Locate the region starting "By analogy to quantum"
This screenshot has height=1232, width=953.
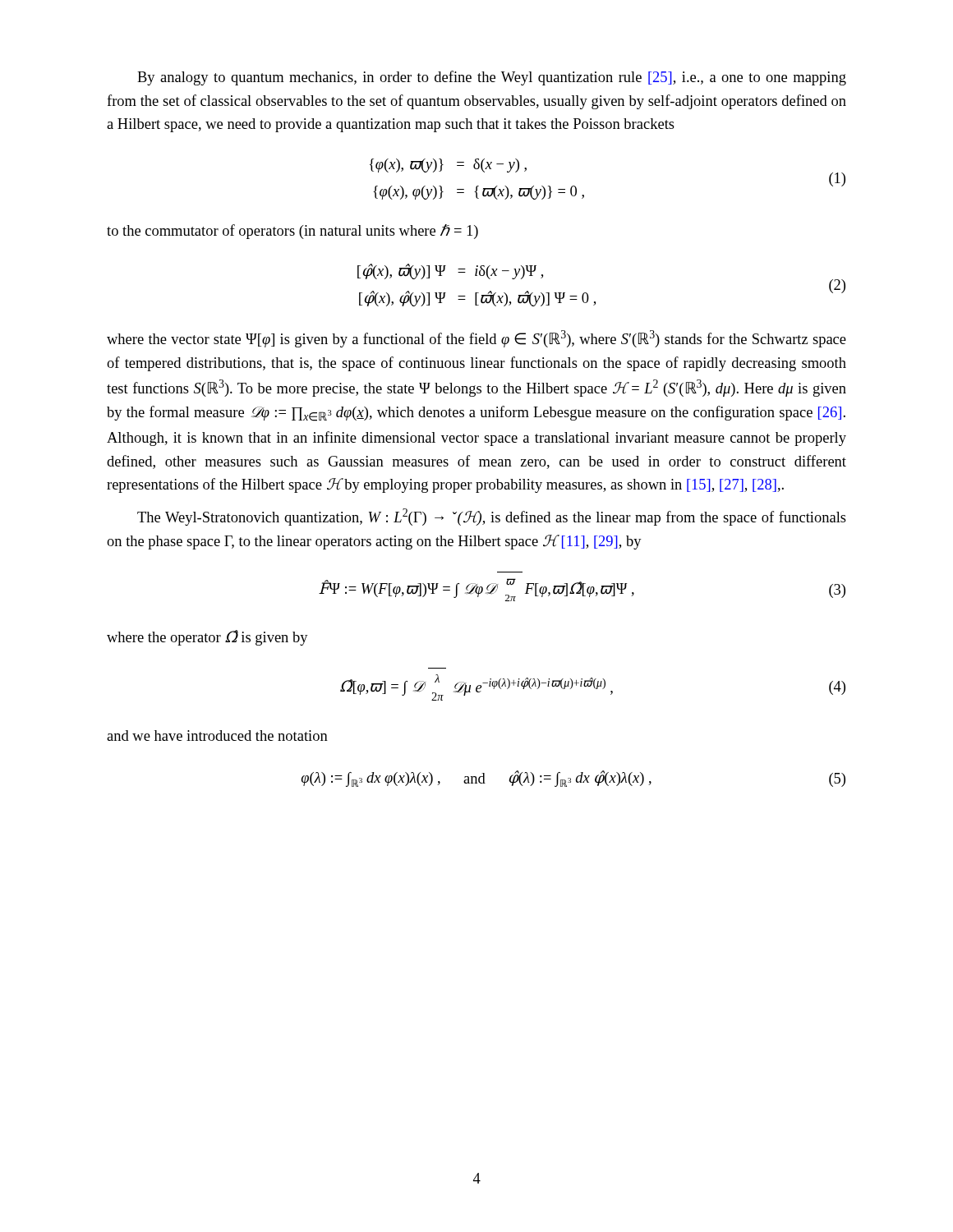click(x=476, y=101)
